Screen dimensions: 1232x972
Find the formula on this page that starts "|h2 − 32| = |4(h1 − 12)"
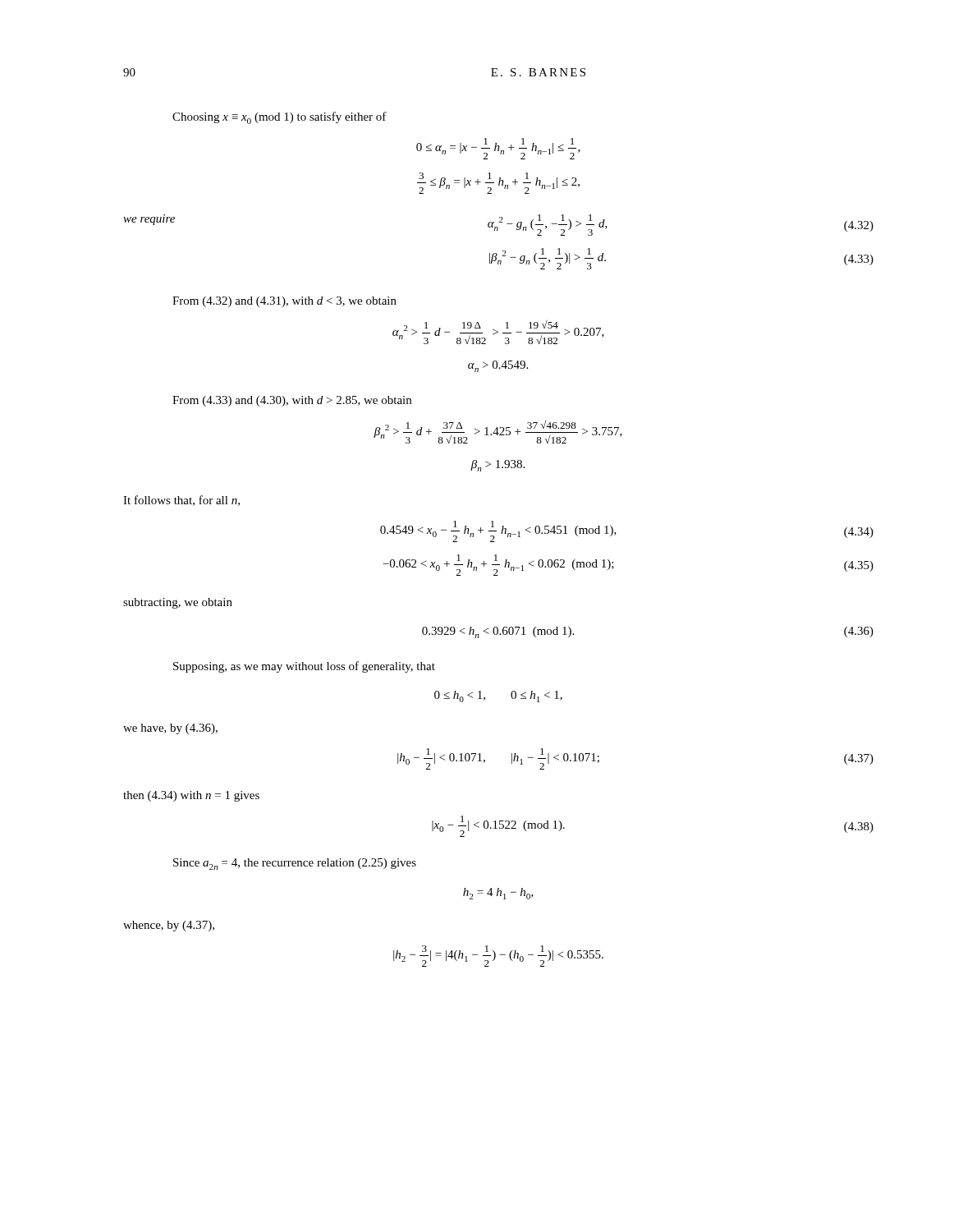coord(498,956)
